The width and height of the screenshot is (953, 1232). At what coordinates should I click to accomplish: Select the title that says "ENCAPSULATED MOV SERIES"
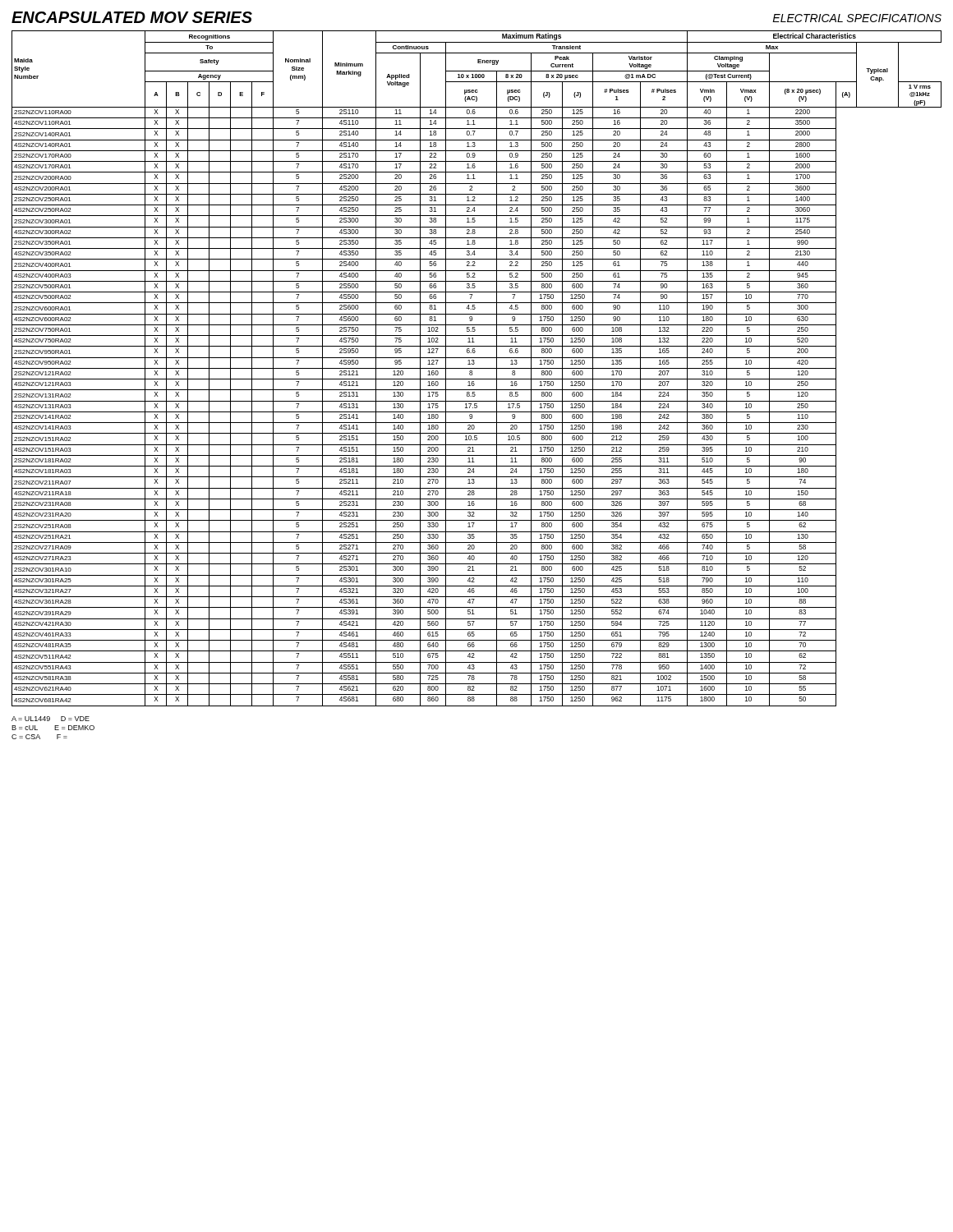(x=132, y=17)
